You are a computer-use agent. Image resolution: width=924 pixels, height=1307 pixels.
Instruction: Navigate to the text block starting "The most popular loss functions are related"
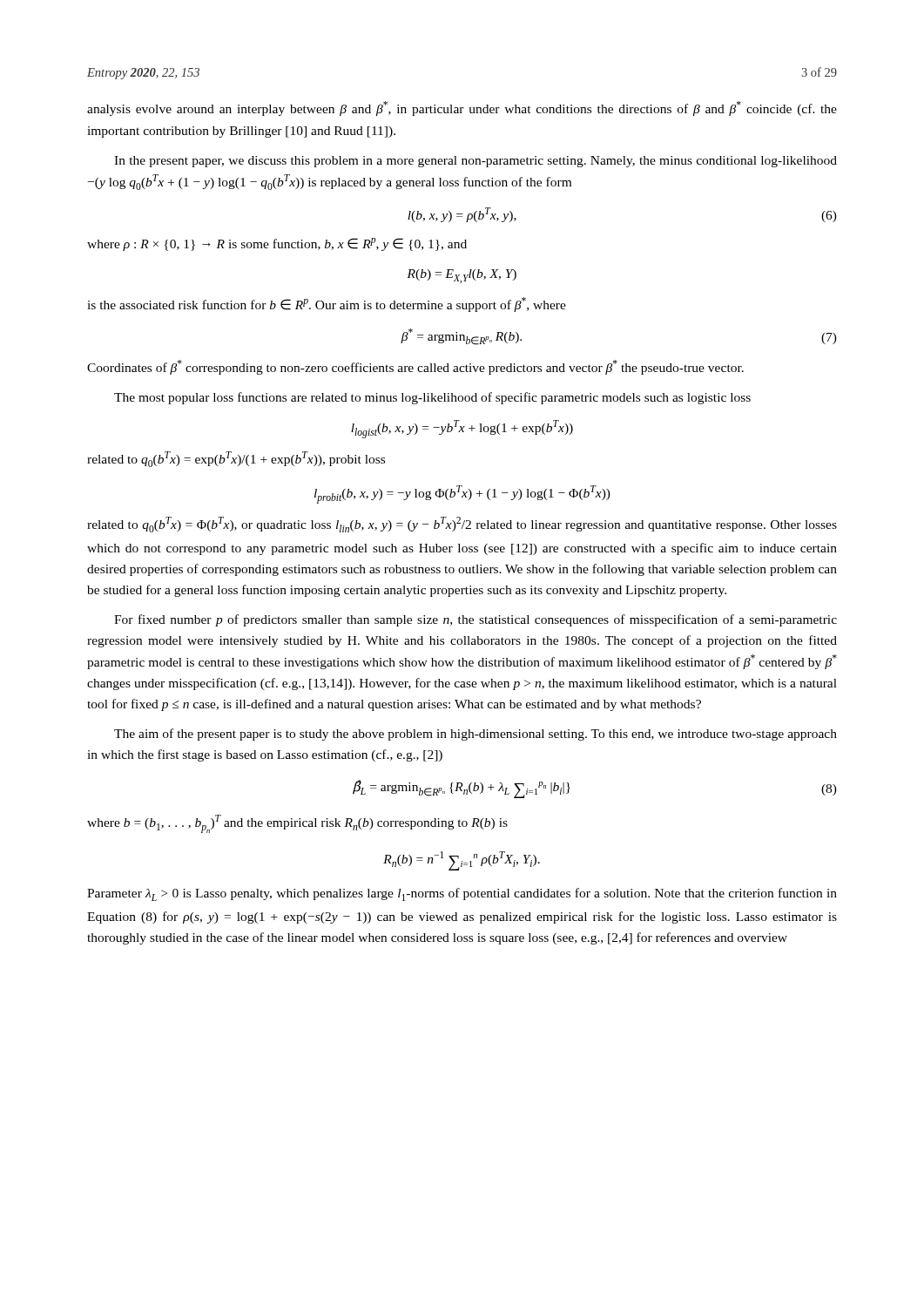tap(462, 397)
